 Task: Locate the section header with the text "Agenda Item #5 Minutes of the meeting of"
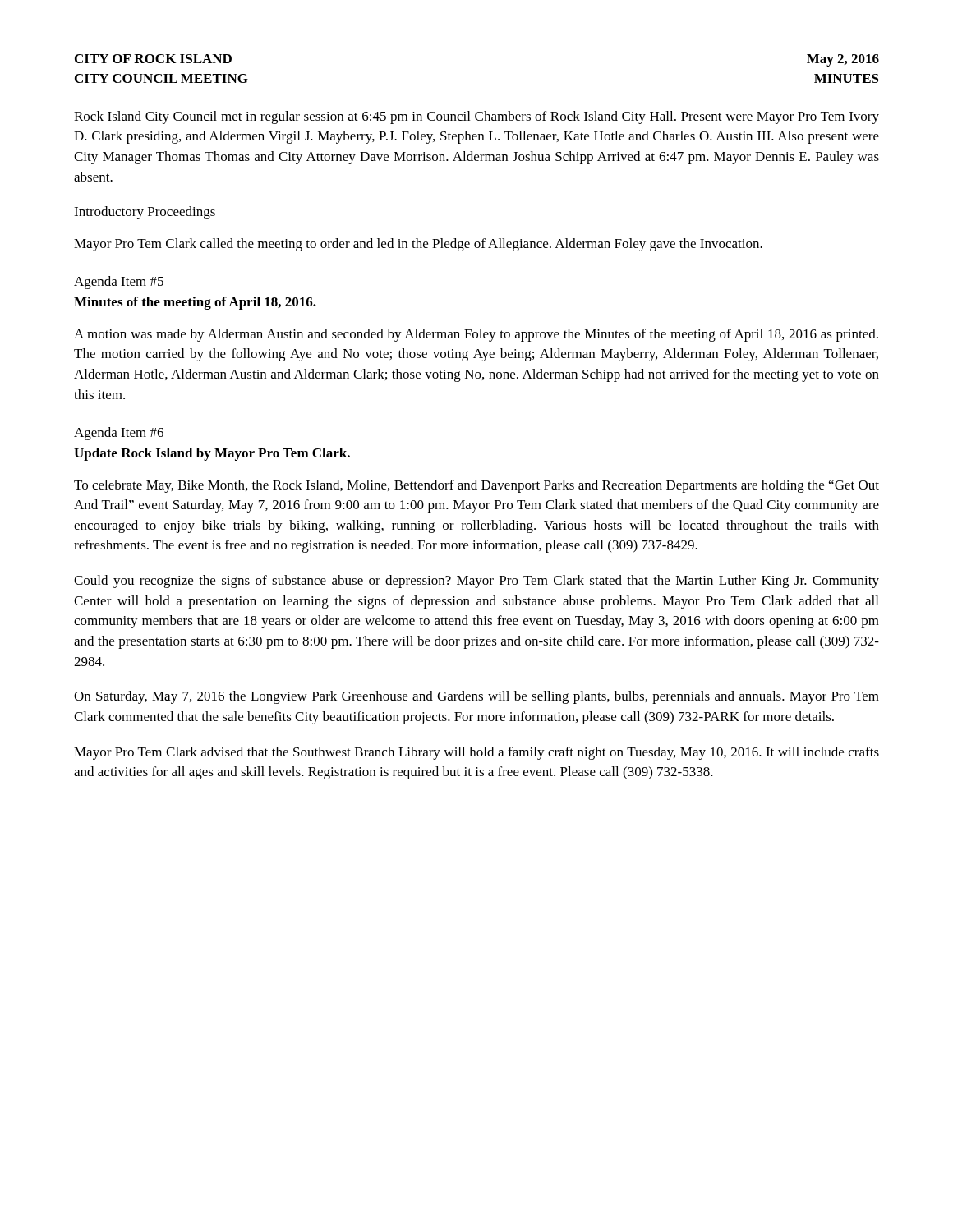pos(195,292)
